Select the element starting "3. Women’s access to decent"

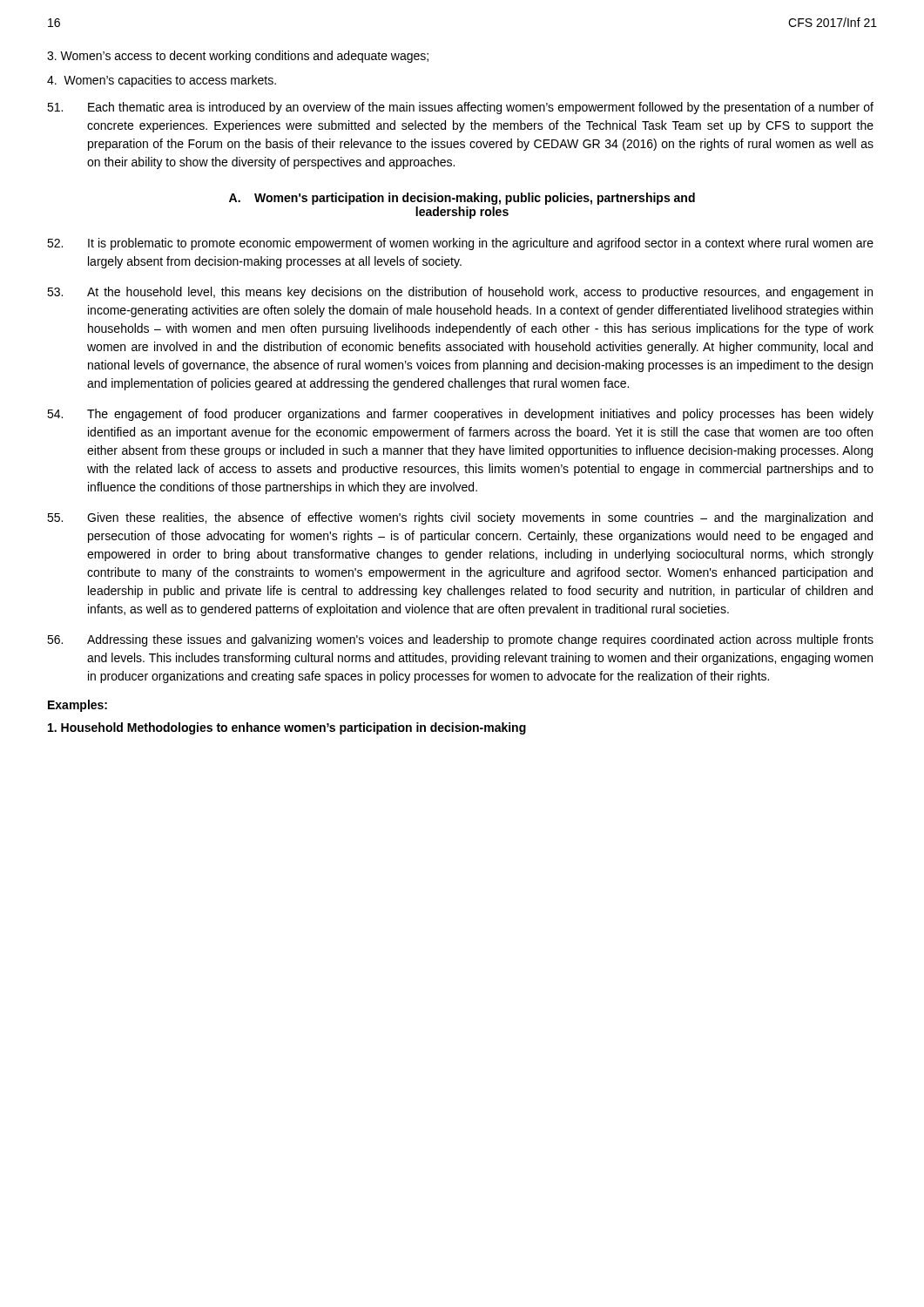(238, 56)
